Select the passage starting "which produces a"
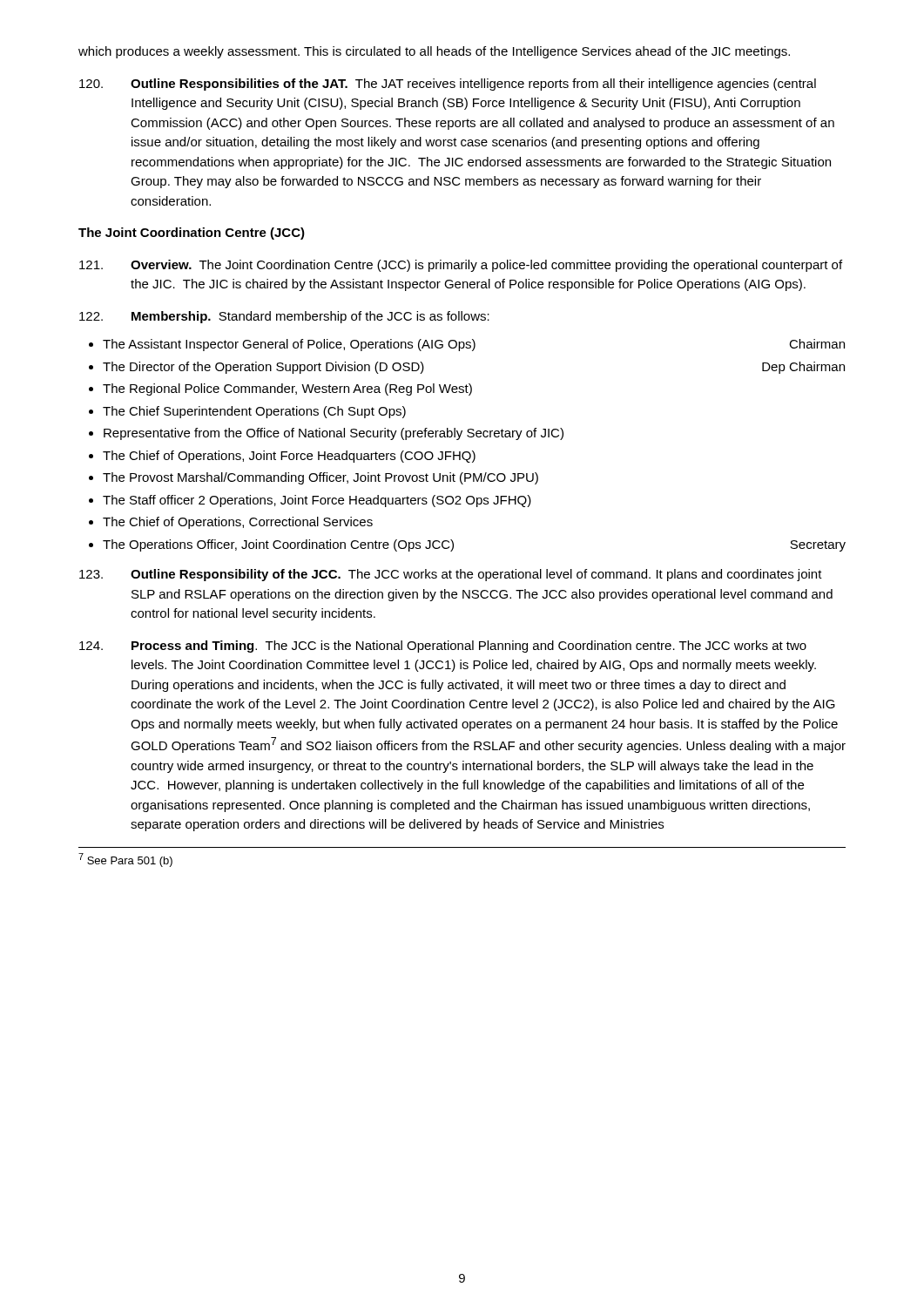 click(435, 51)
